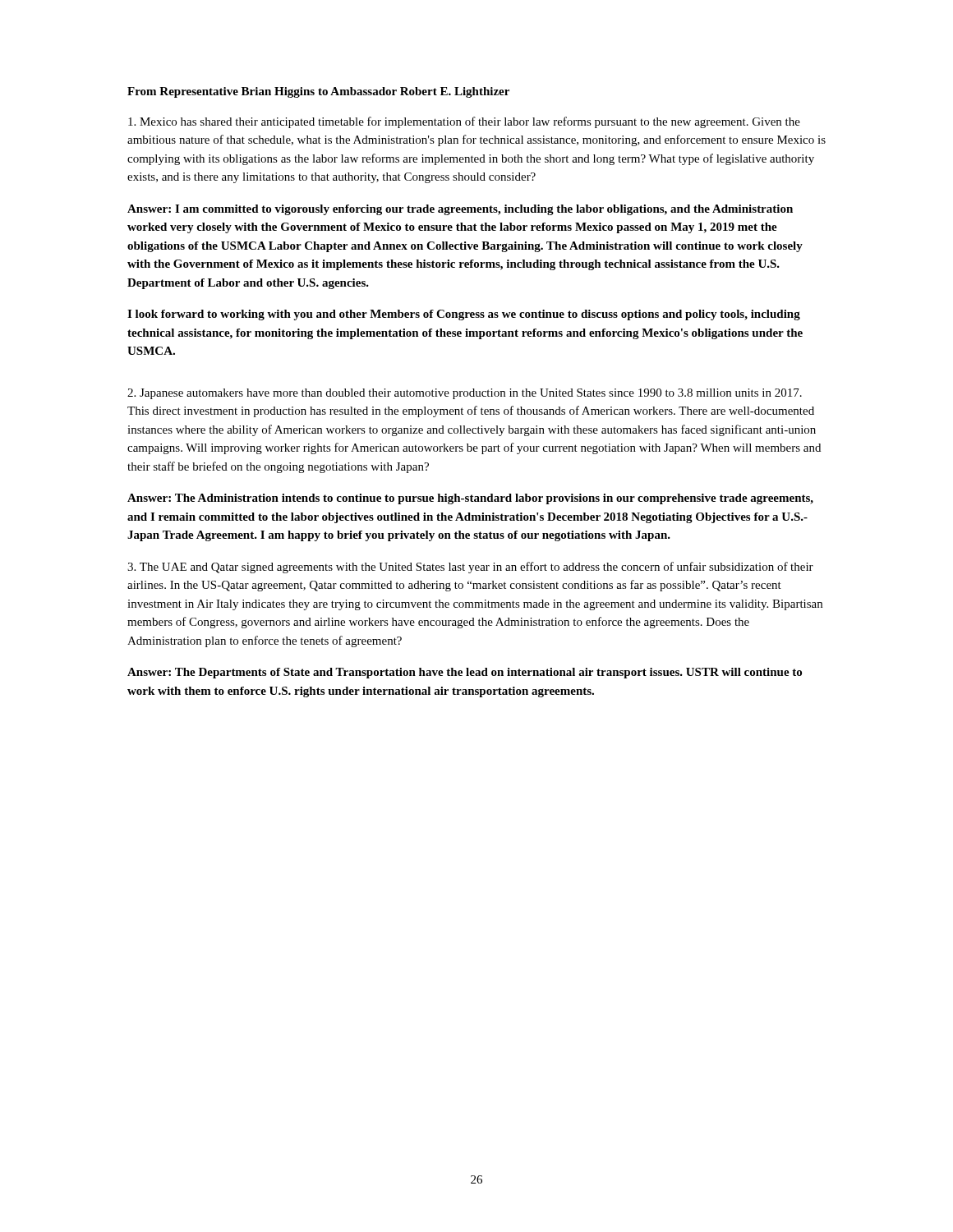Select the region starting "Answer: The Departments"
This screenshot has height=1232, width=953.
[x=465, y=681]
